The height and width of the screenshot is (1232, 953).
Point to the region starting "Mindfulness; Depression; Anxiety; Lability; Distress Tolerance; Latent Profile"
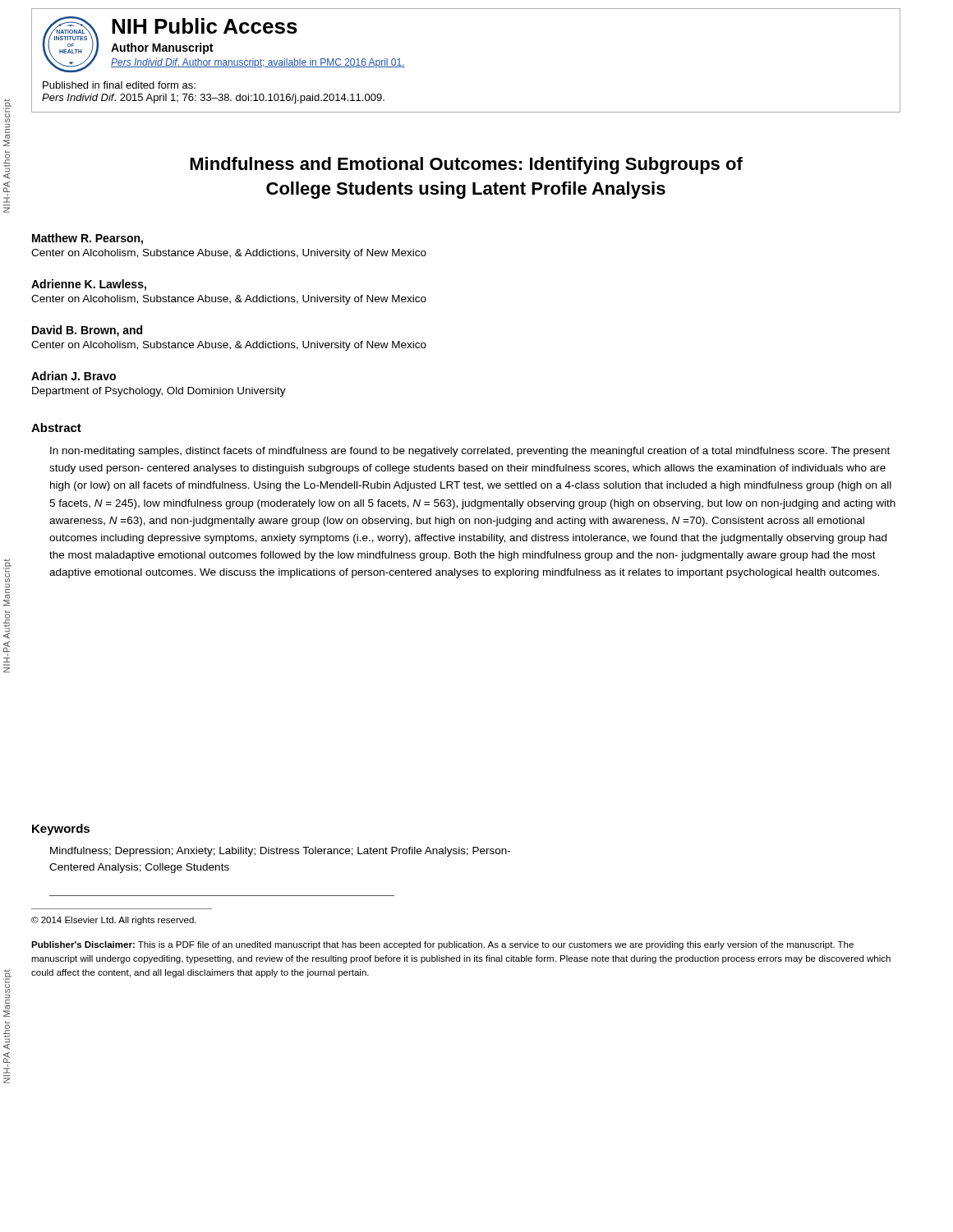[475, 859]
